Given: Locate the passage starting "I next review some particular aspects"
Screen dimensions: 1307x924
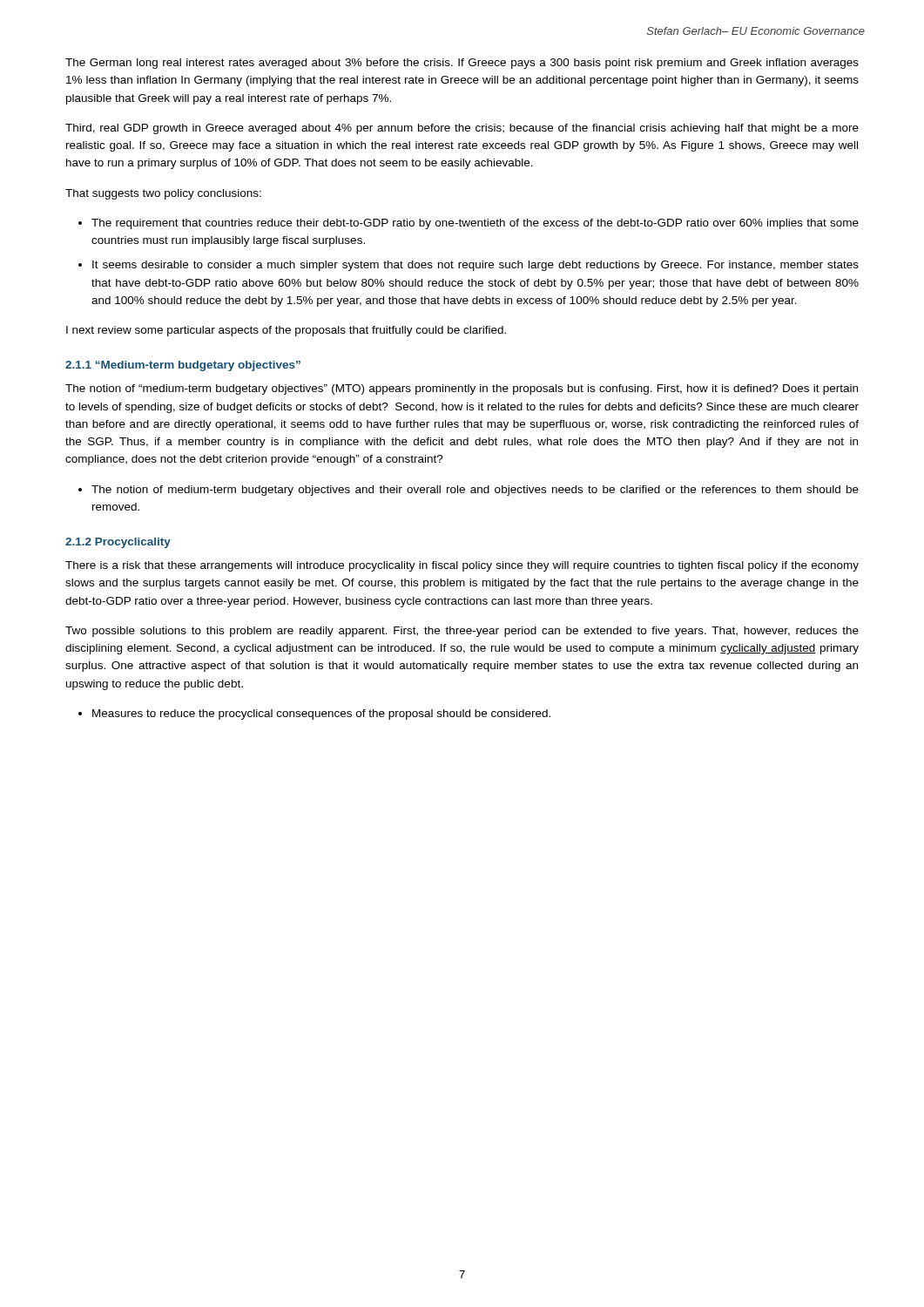Looking at the screenshot, I should 286,330.
